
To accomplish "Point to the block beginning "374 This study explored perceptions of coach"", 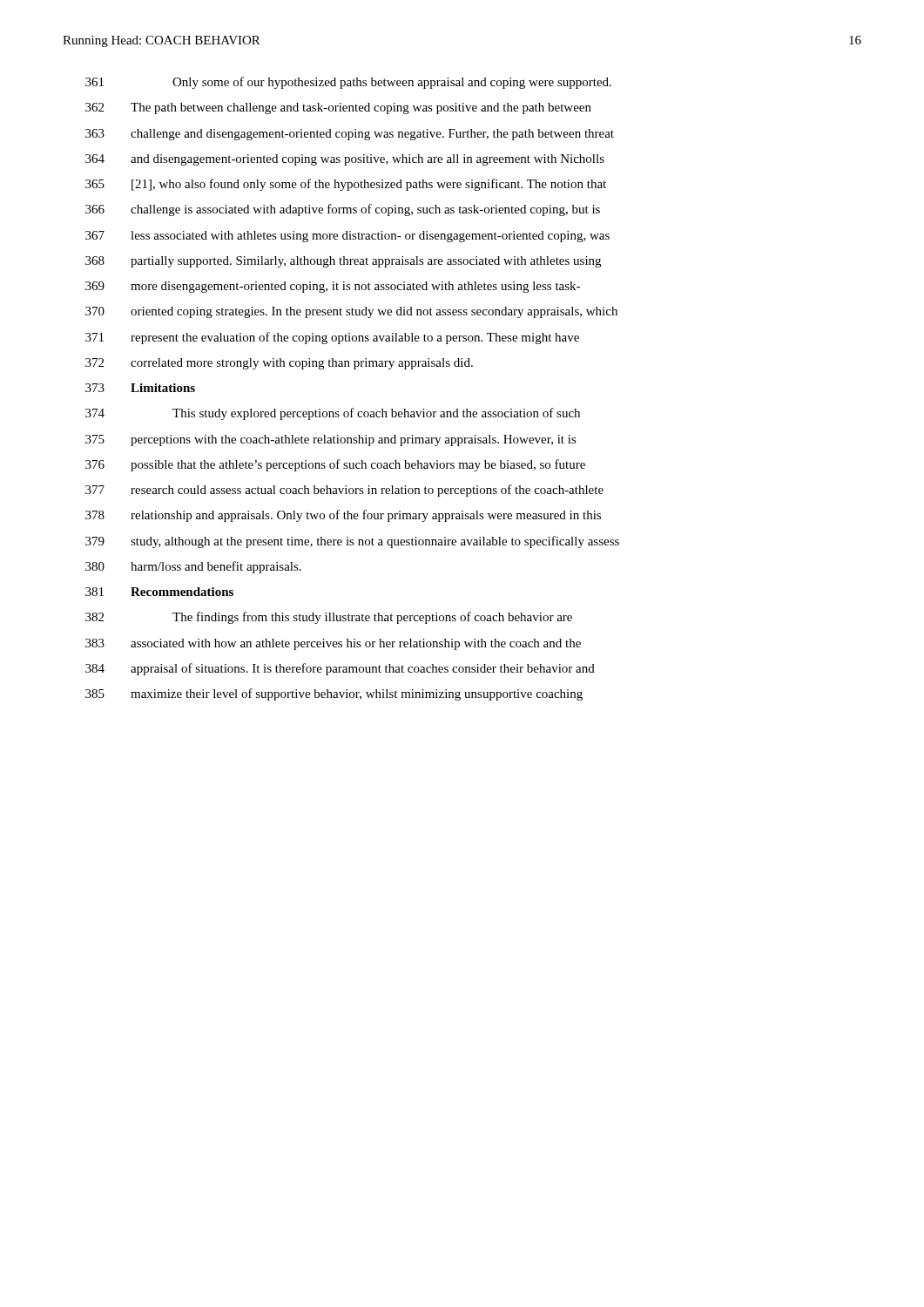I will click(462, 490).
